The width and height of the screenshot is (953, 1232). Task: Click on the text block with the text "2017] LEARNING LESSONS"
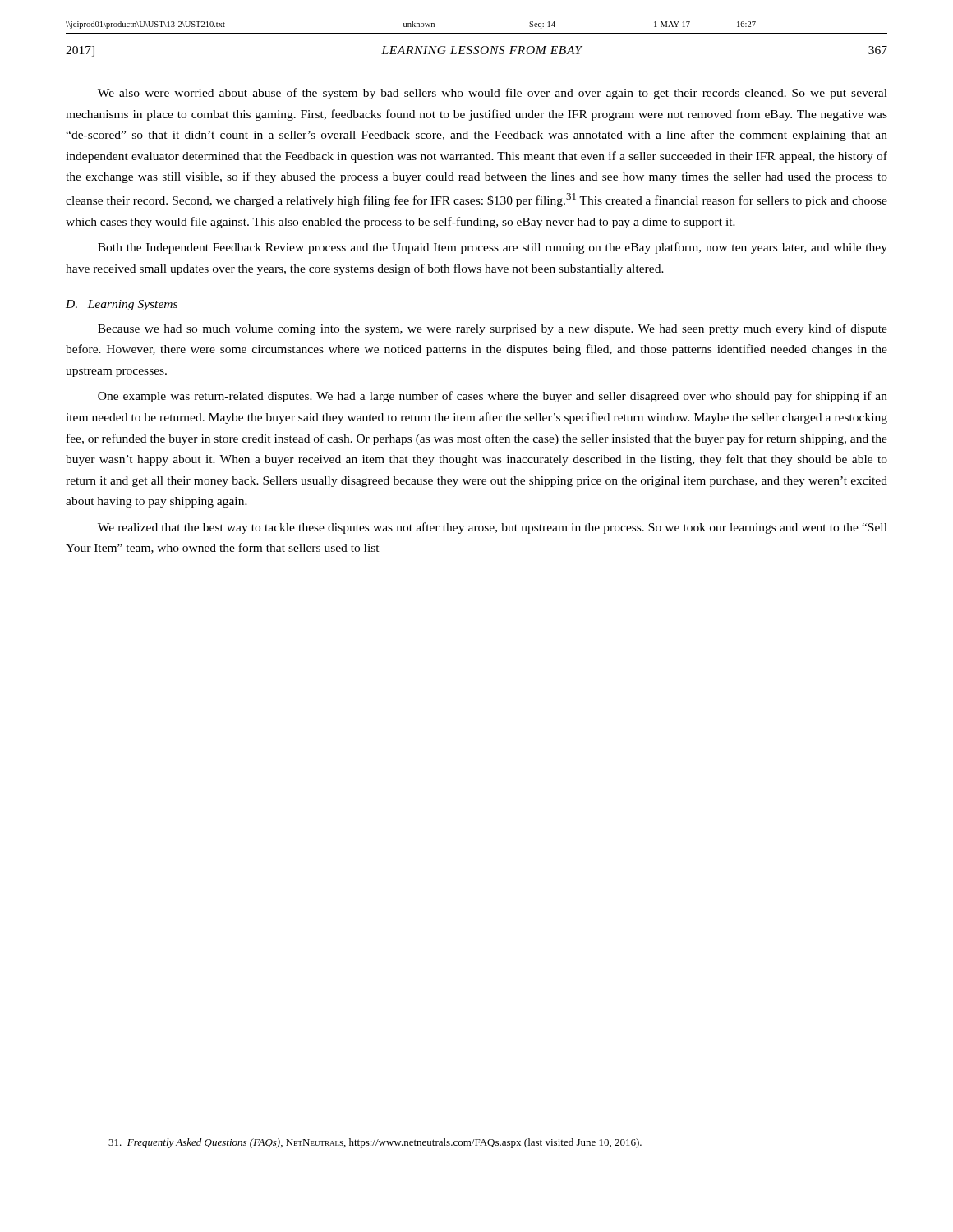point(476,50)
